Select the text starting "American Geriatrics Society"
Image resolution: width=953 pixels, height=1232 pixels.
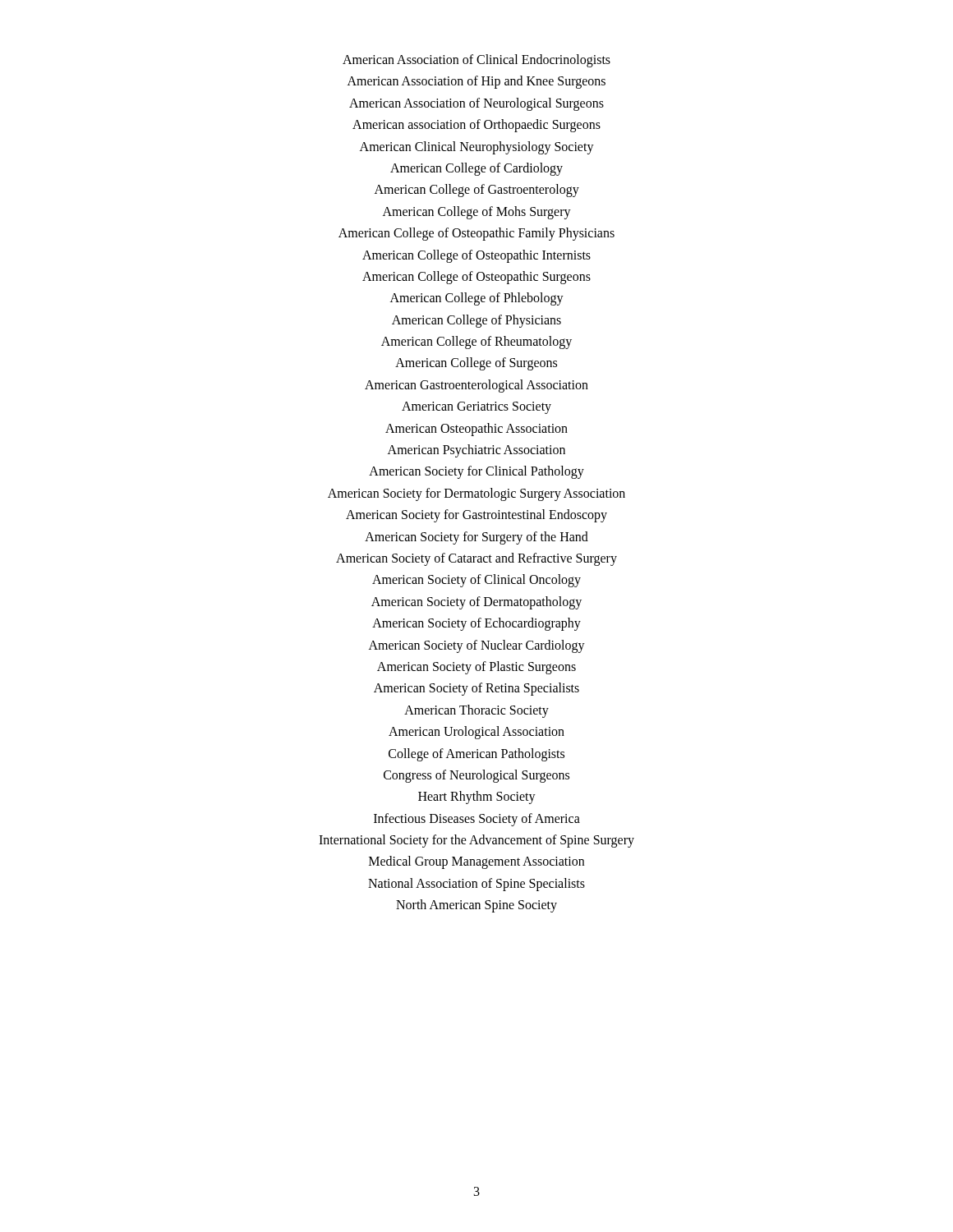coord(476,406)
